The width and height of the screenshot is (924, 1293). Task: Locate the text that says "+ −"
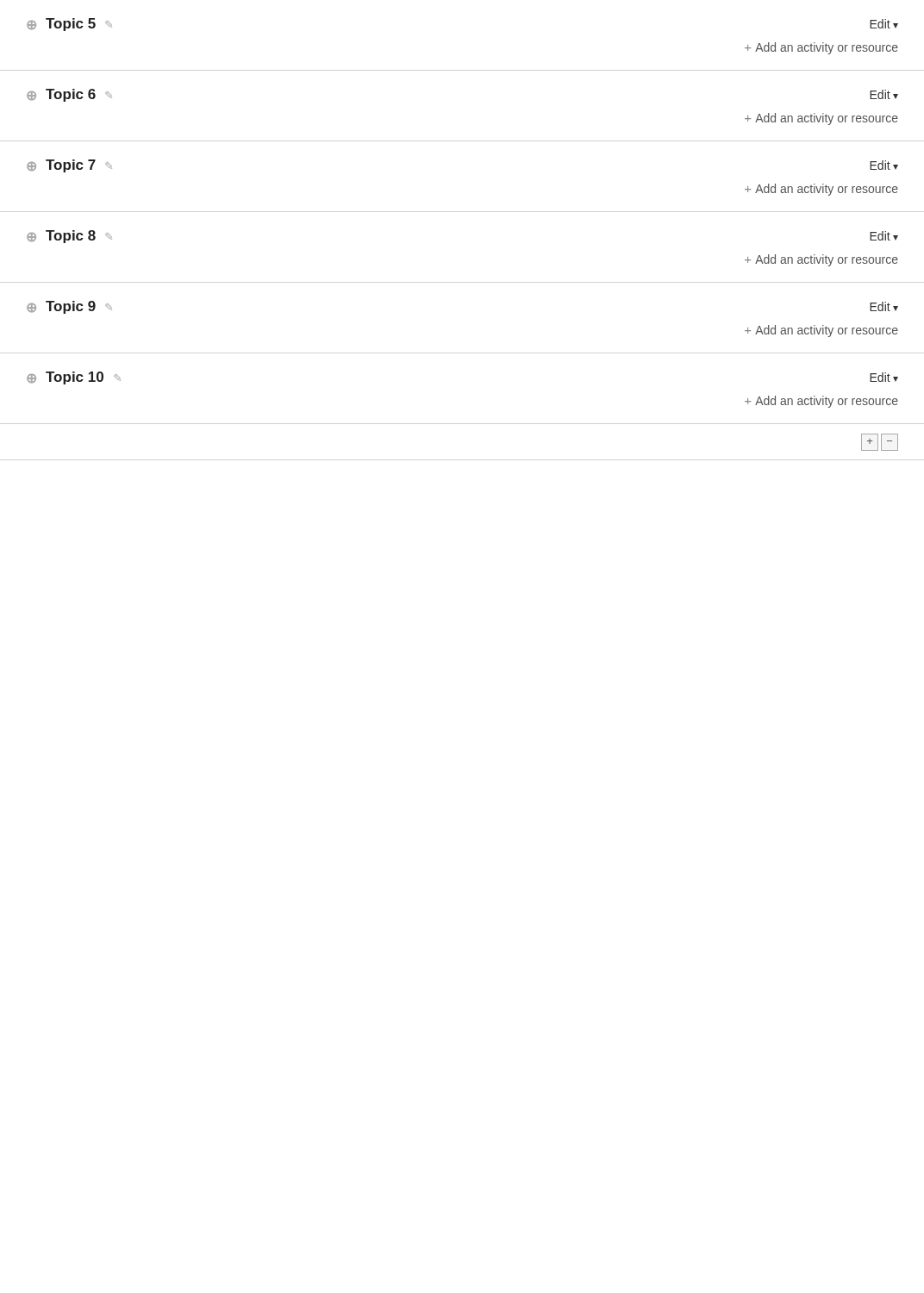click(880, 442)
